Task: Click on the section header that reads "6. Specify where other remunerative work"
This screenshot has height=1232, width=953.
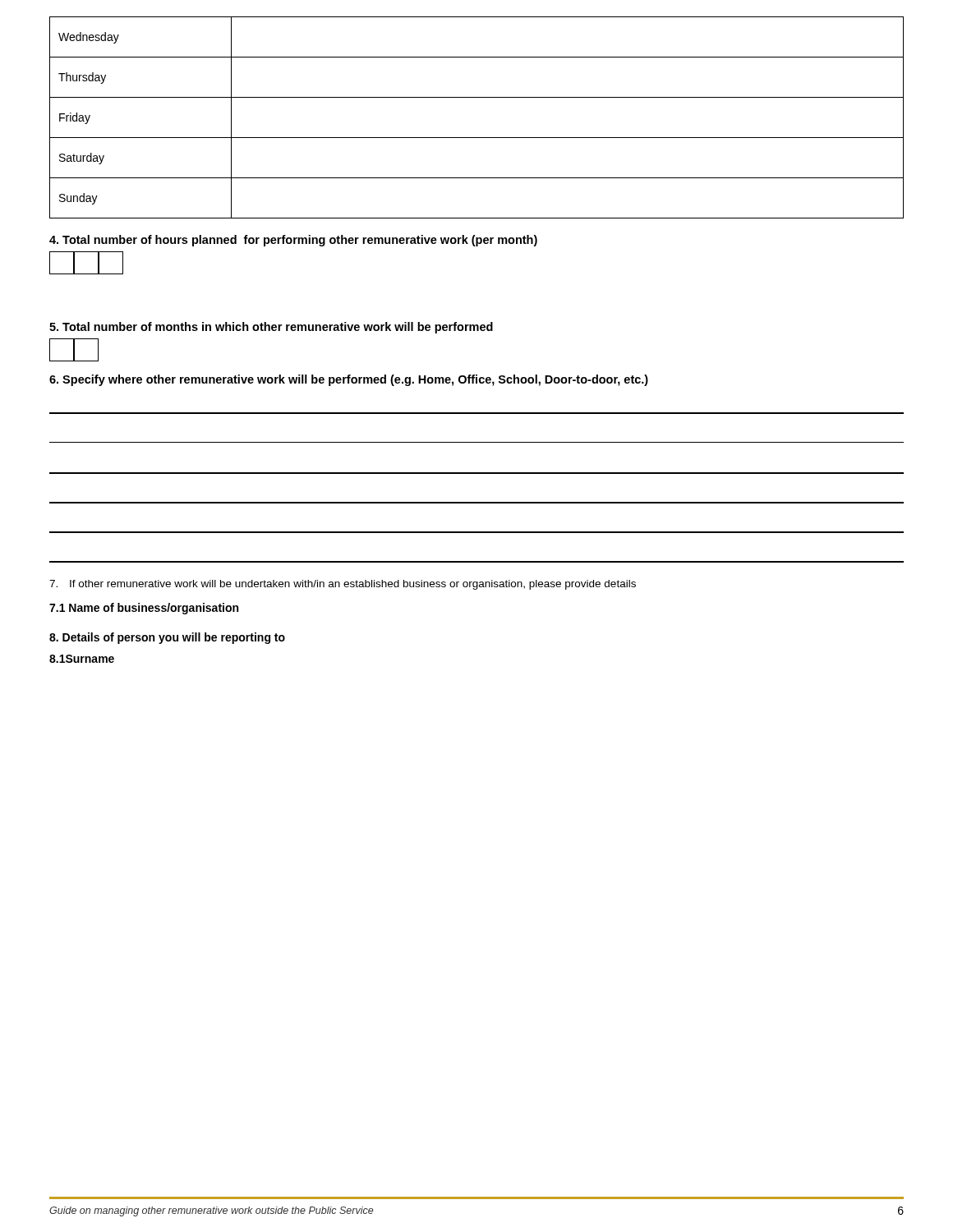Action: click(349, 379)
